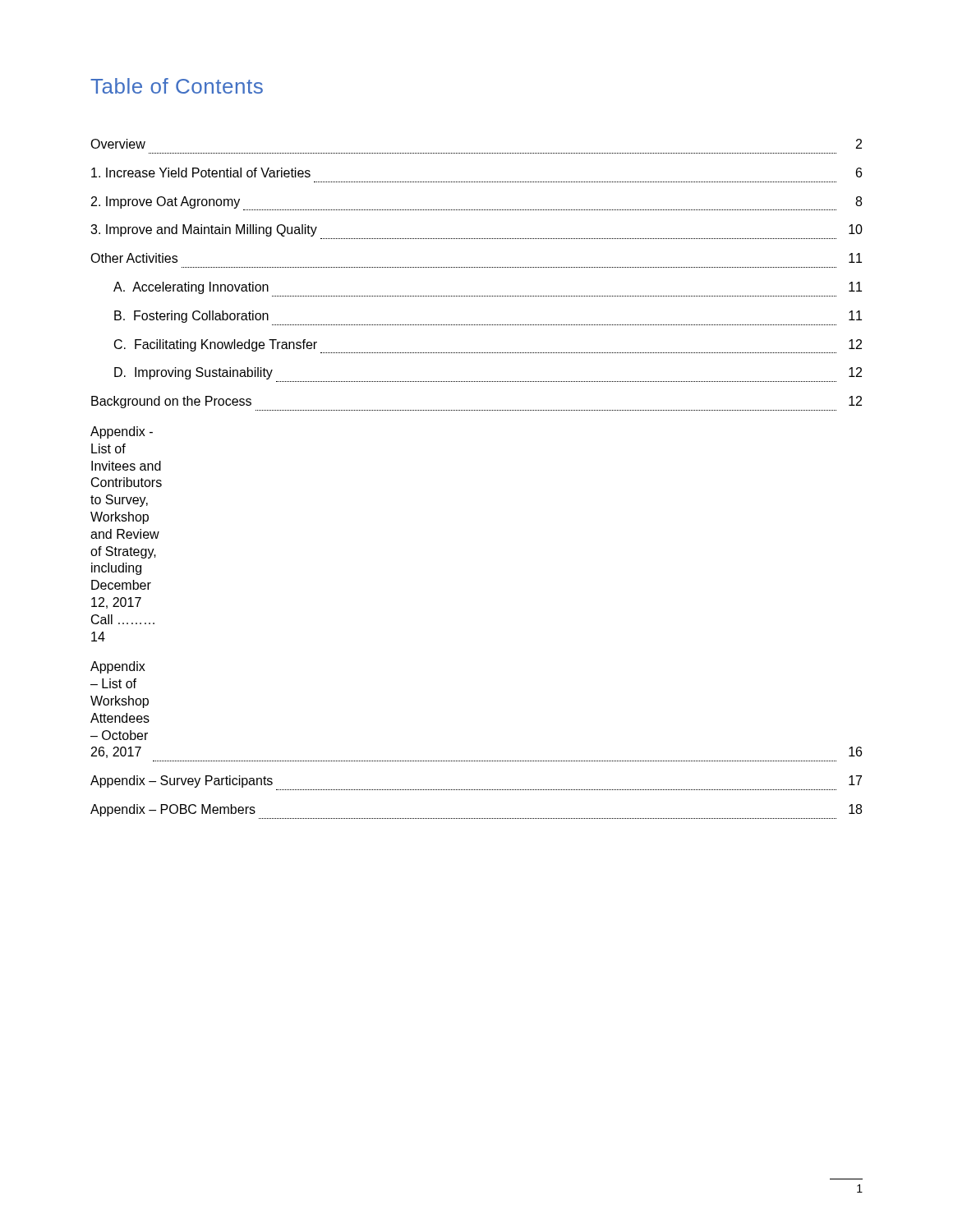Find the list item containing "3. Improve and"
The image size is (953, 1232).
click(x=476, y=231)
